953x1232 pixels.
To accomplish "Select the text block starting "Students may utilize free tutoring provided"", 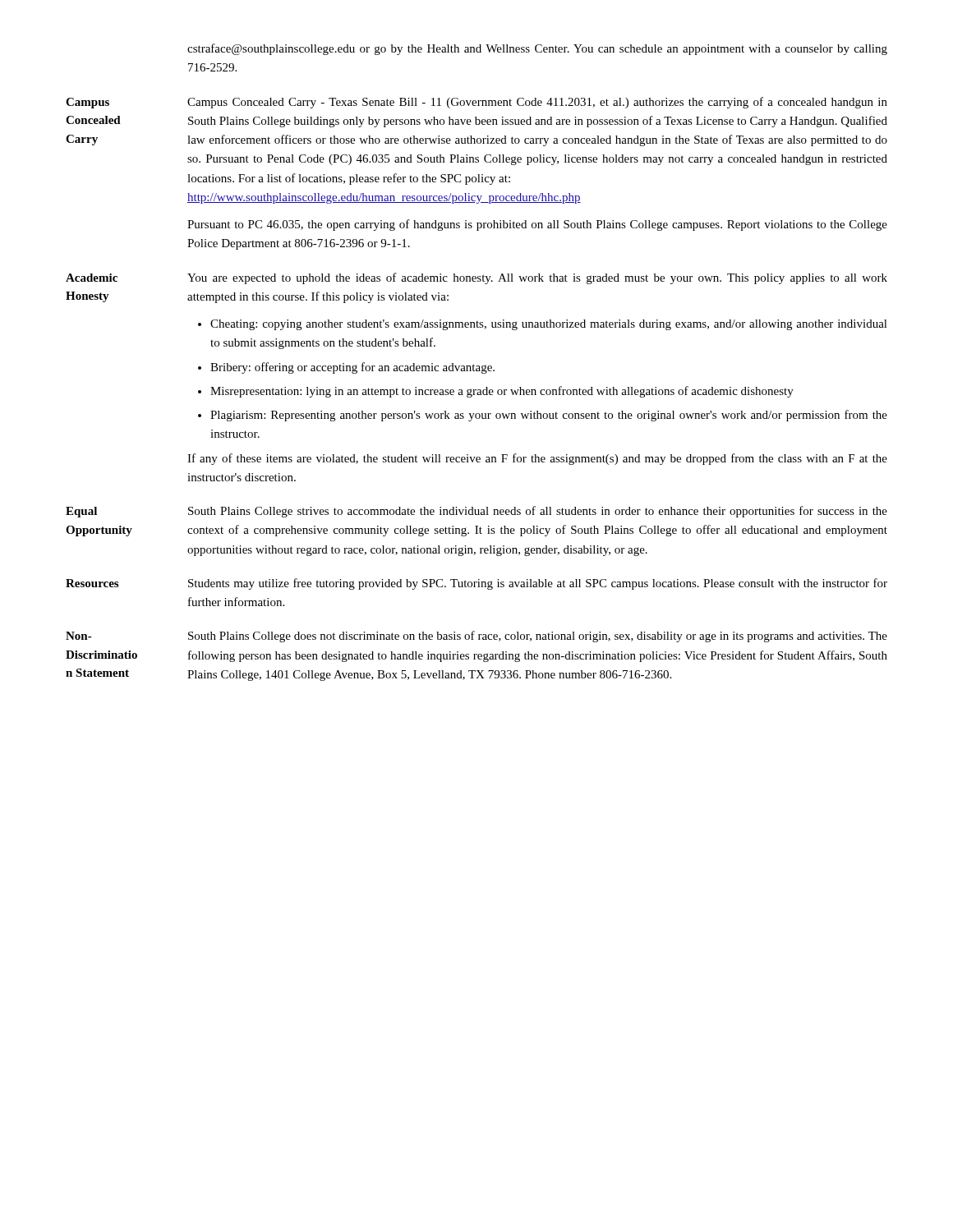I will pos(537,593).
